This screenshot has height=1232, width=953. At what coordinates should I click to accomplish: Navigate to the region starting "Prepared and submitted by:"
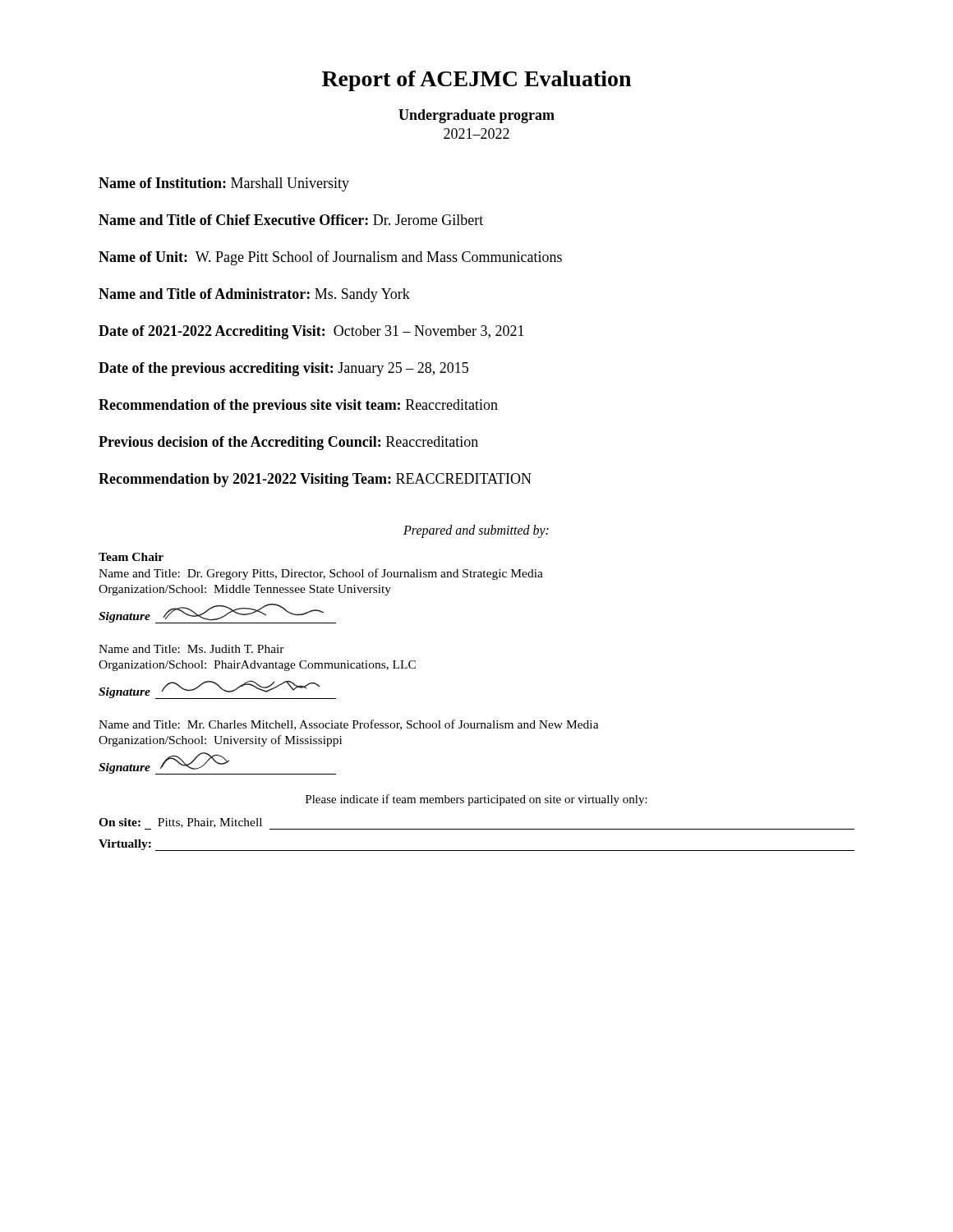point(476,530)
